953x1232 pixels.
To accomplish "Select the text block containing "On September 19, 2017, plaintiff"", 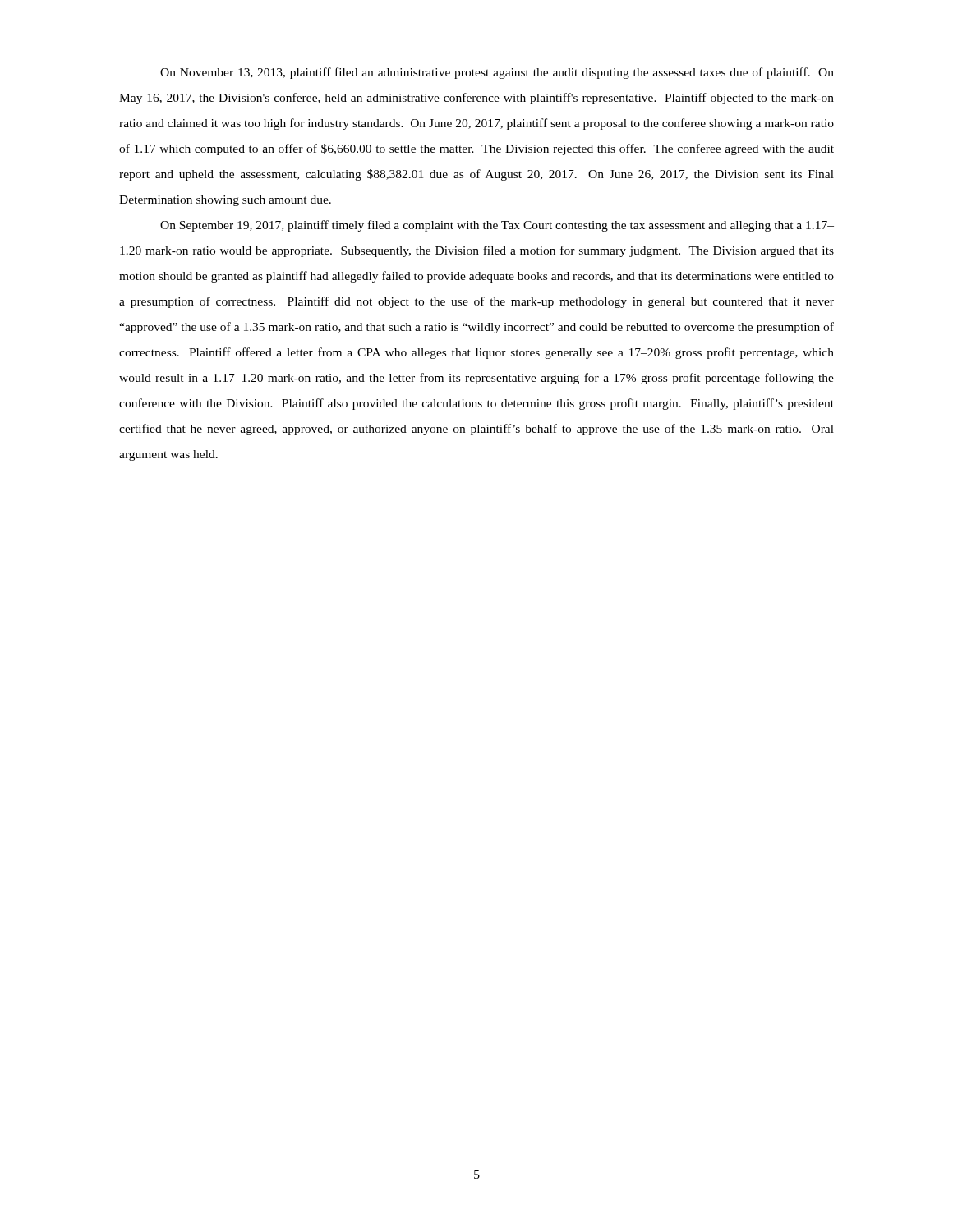I will [x=476, y=339].
